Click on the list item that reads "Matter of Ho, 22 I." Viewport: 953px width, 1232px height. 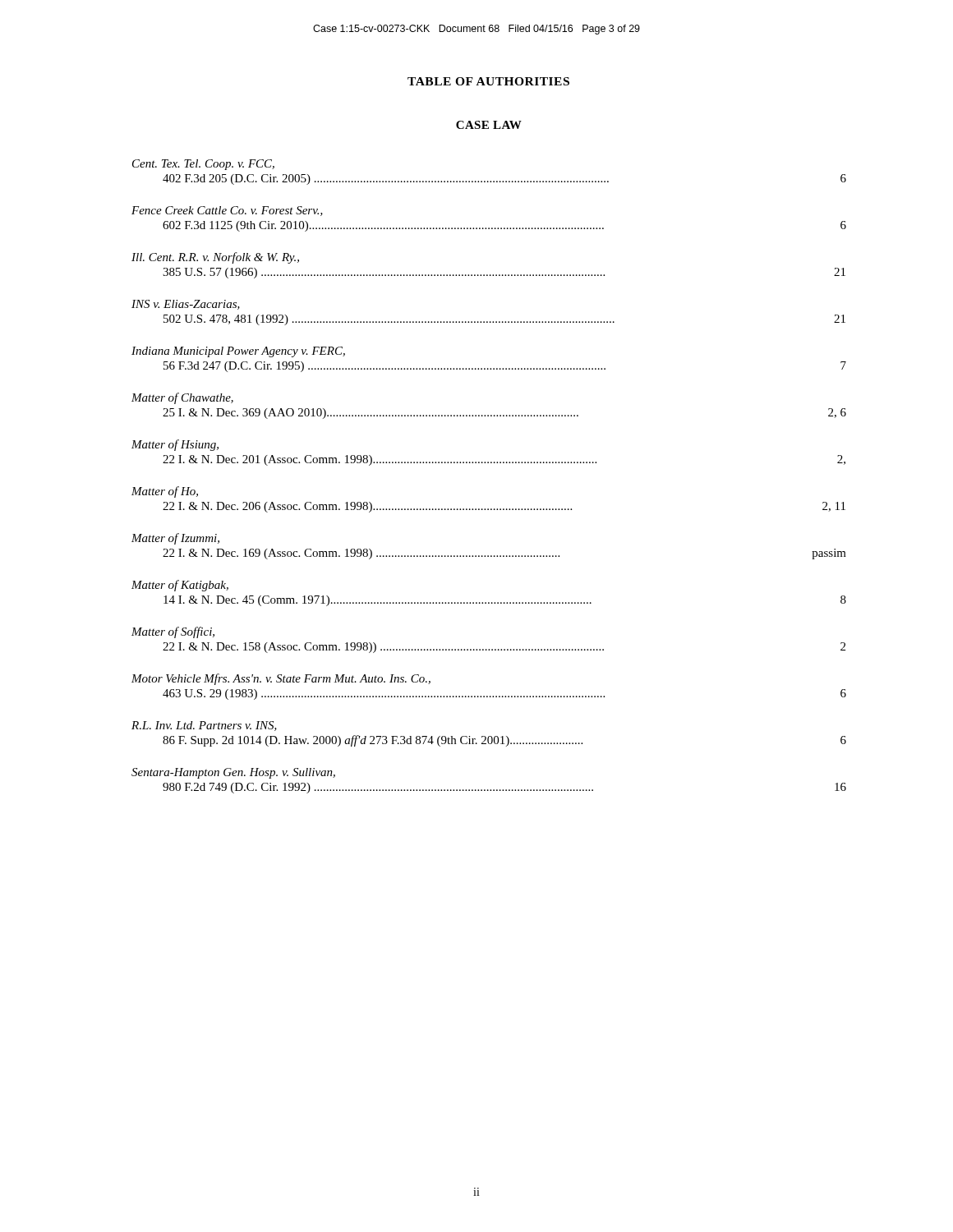click(489, 499)
